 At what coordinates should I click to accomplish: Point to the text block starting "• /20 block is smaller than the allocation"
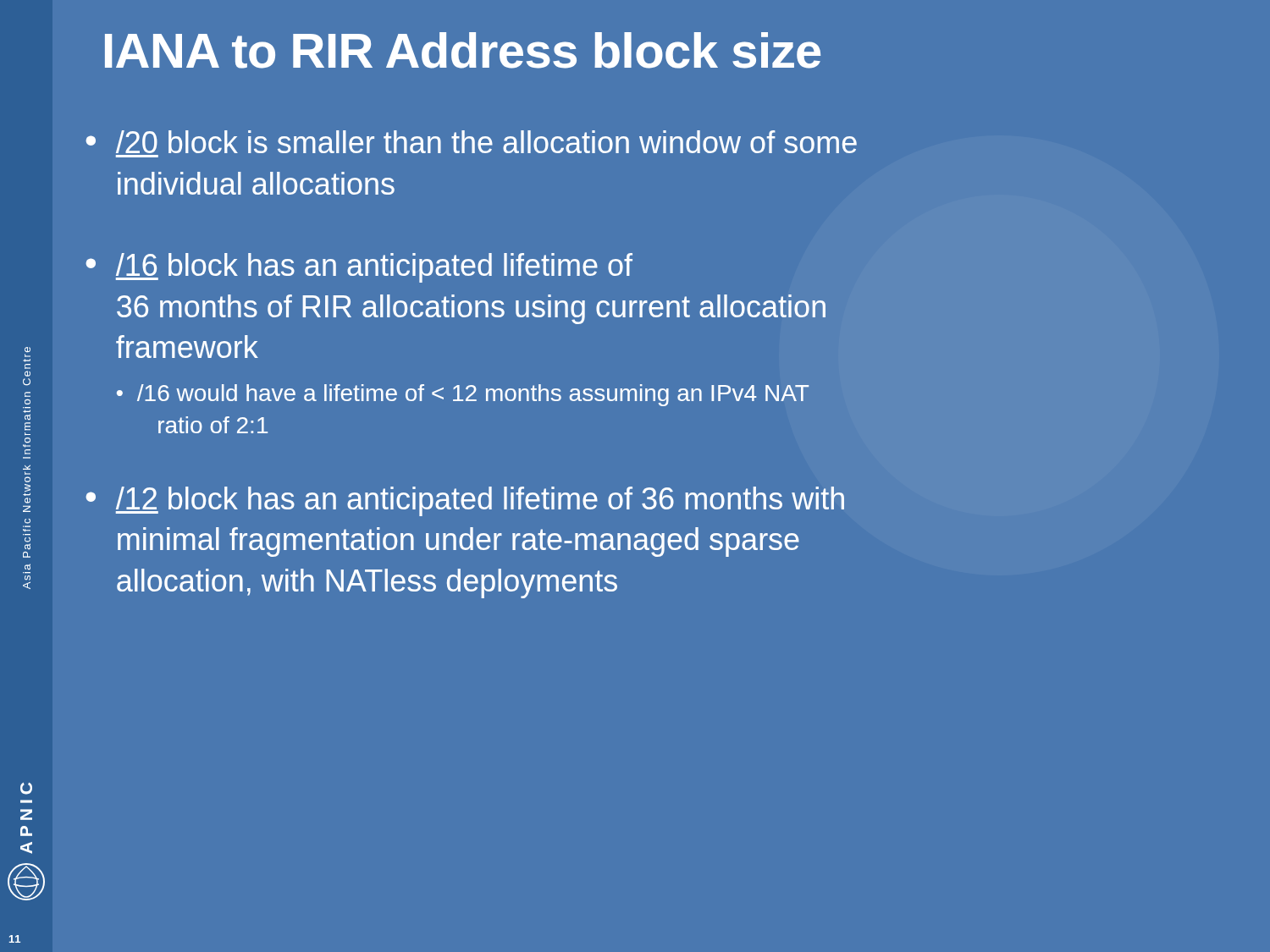(471, 164)
